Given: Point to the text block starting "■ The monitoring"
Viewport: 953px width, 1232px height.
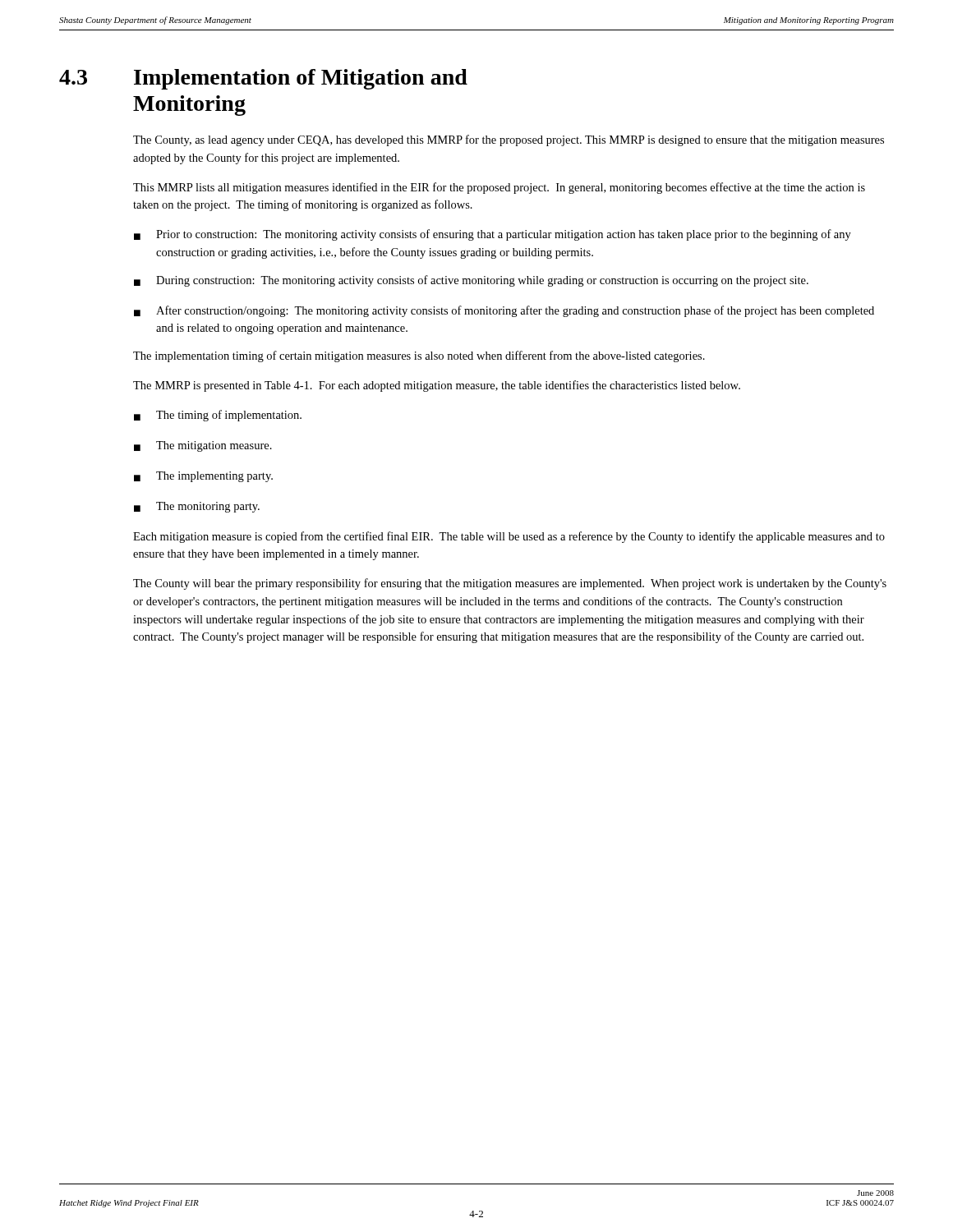Looking at the screenshot, I should coord(197,507).
